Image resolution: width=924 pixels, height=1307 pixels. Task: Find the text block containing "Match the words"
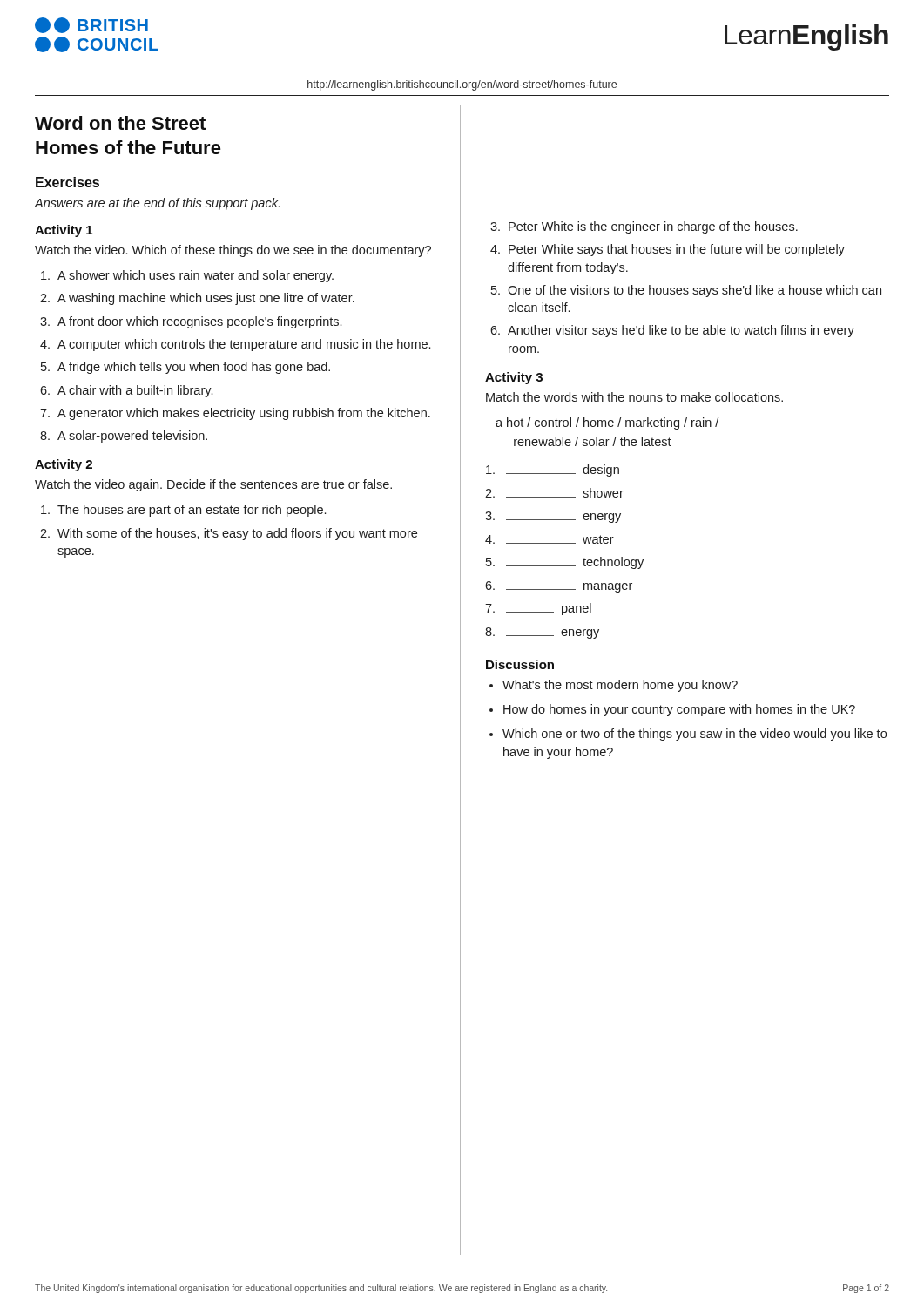point(635,397)
